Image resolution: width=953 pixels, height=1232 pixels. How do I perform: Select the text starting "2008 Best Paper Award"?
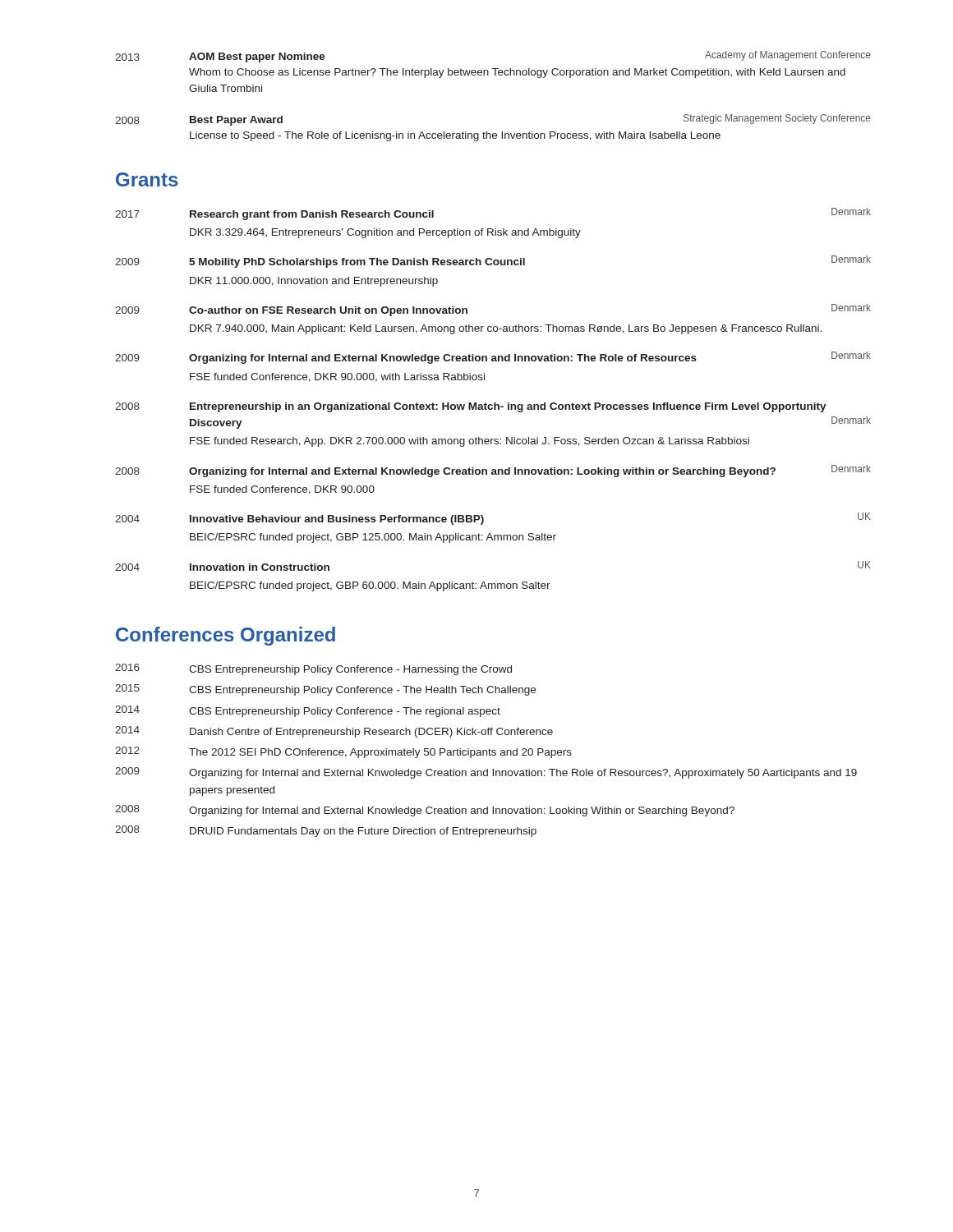(x=493, y=128)
